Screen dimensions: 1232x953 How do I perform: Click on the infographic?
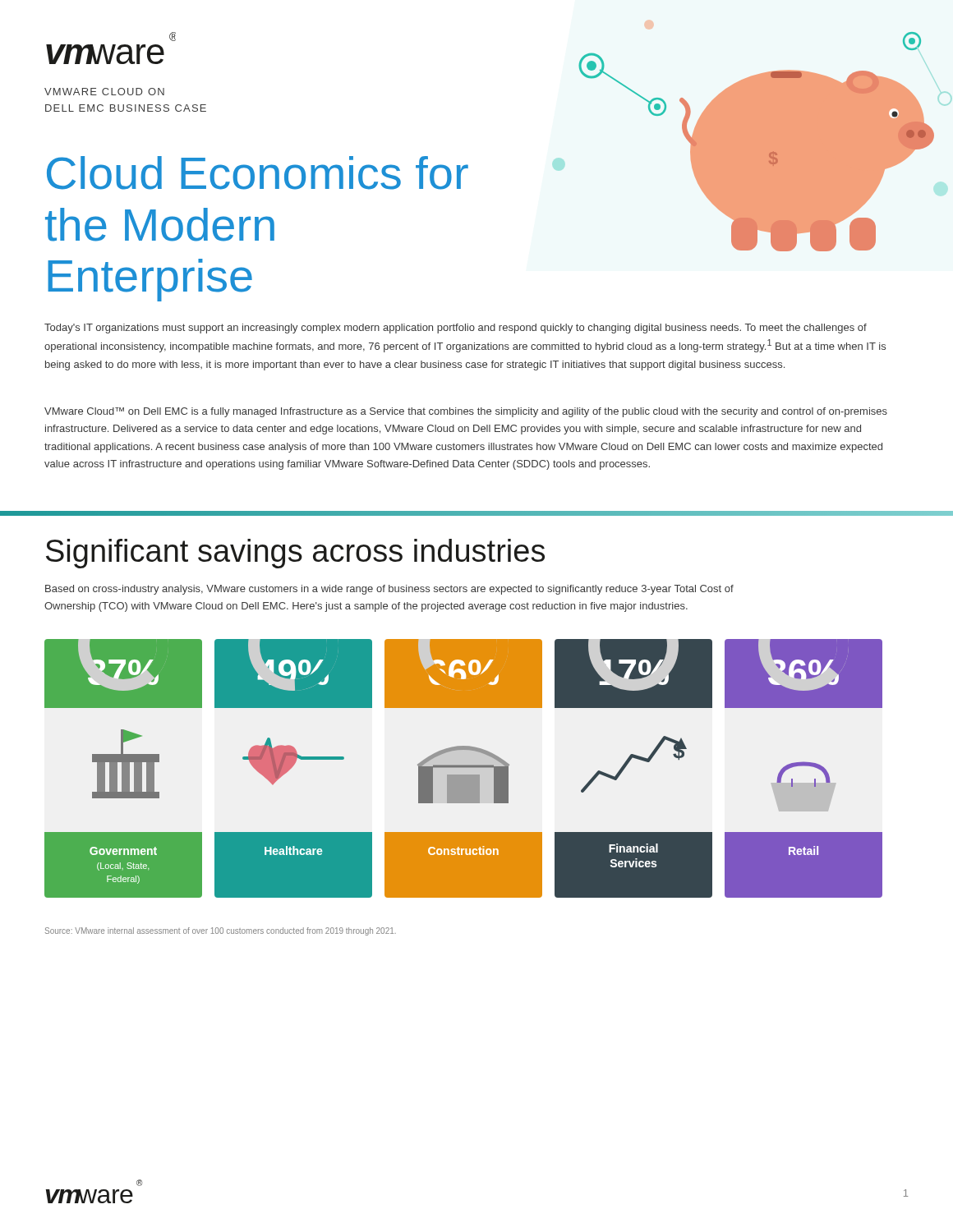pyautogui.click(x=476, y=775)
